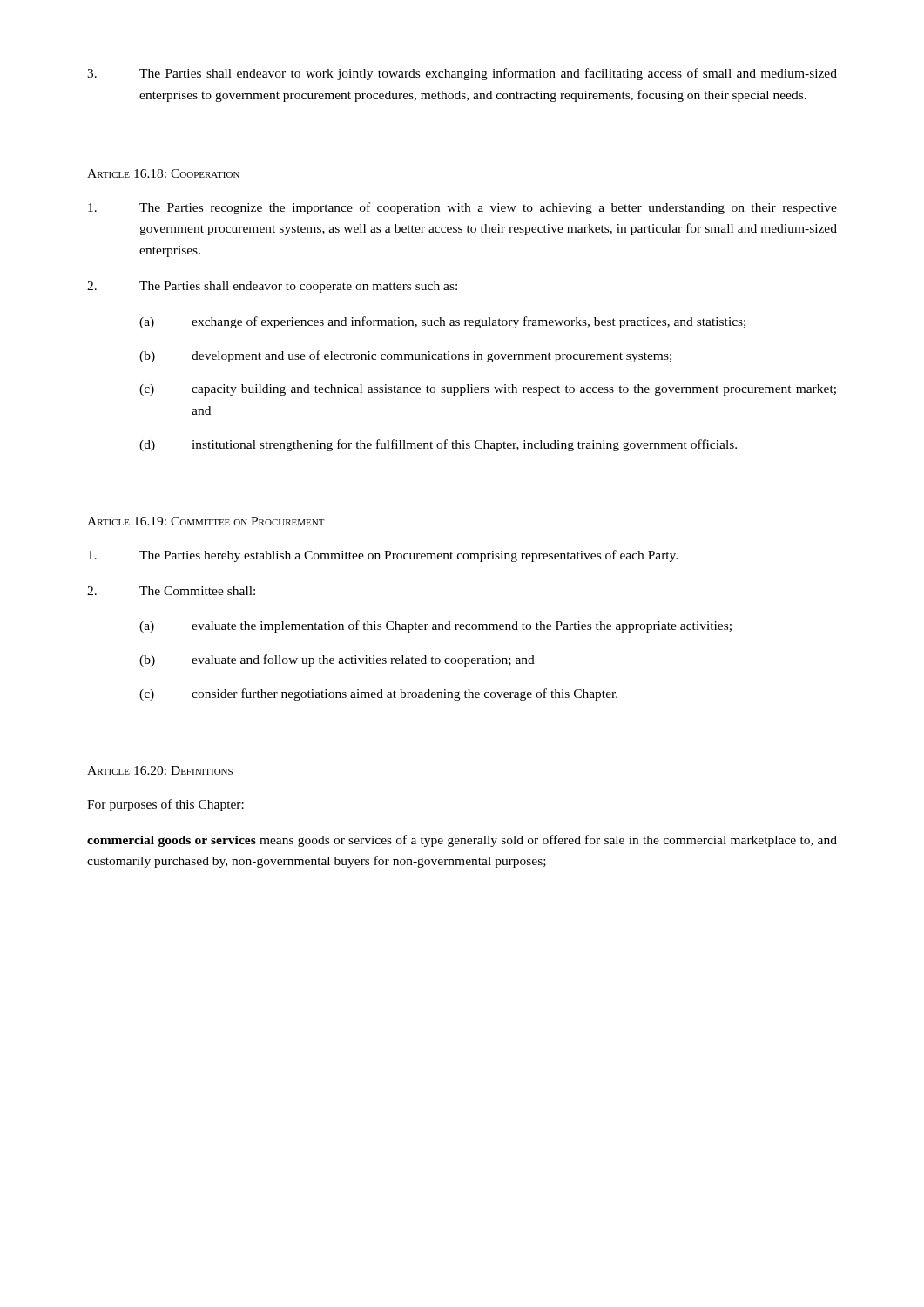This screenshot has width=924, height=1307.
Task: Point to "For purposes of this Chapter:"
Action: click(165, 805)
